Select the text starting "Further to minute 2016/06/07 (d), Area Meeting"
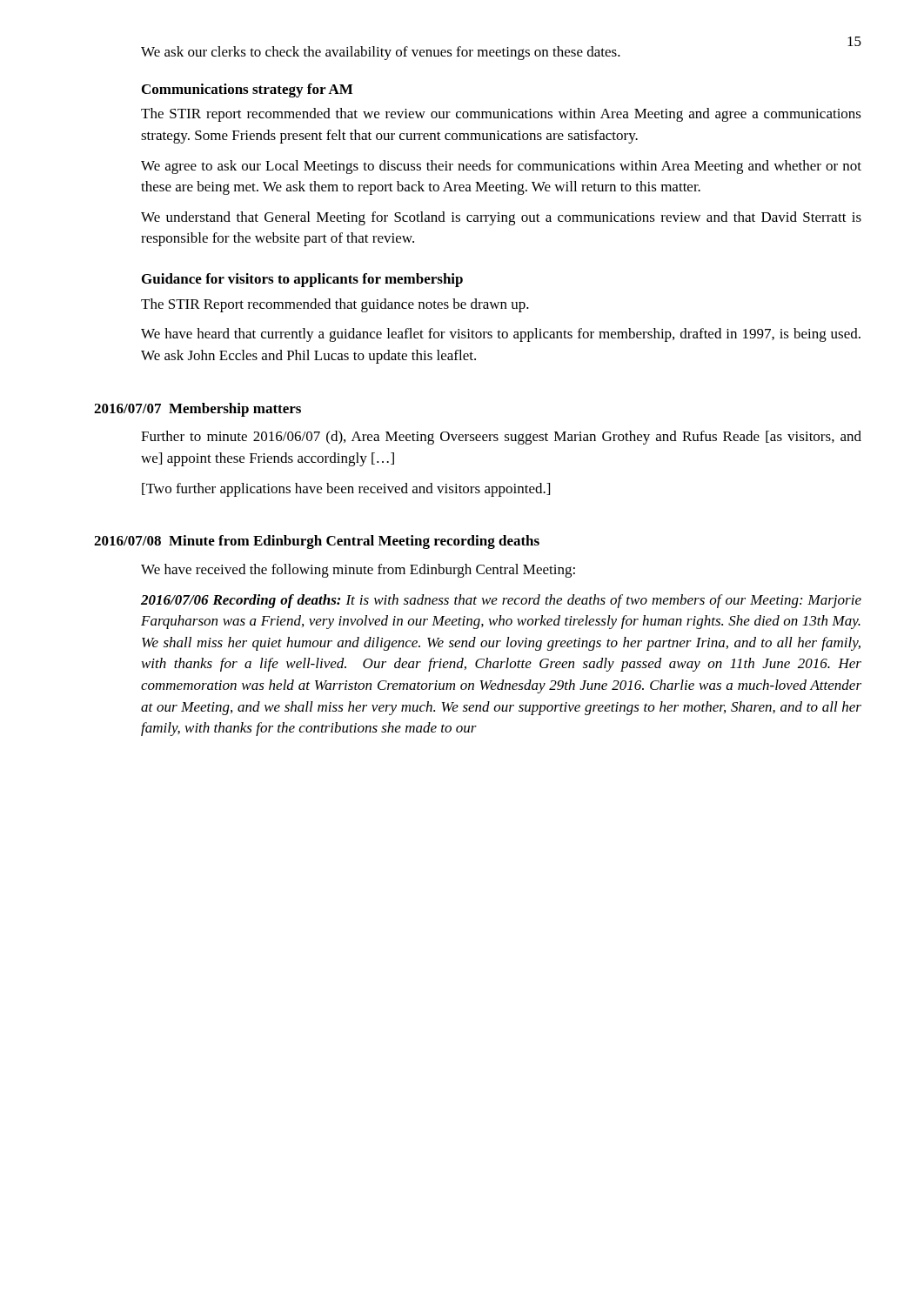 [x=501, y=447]
